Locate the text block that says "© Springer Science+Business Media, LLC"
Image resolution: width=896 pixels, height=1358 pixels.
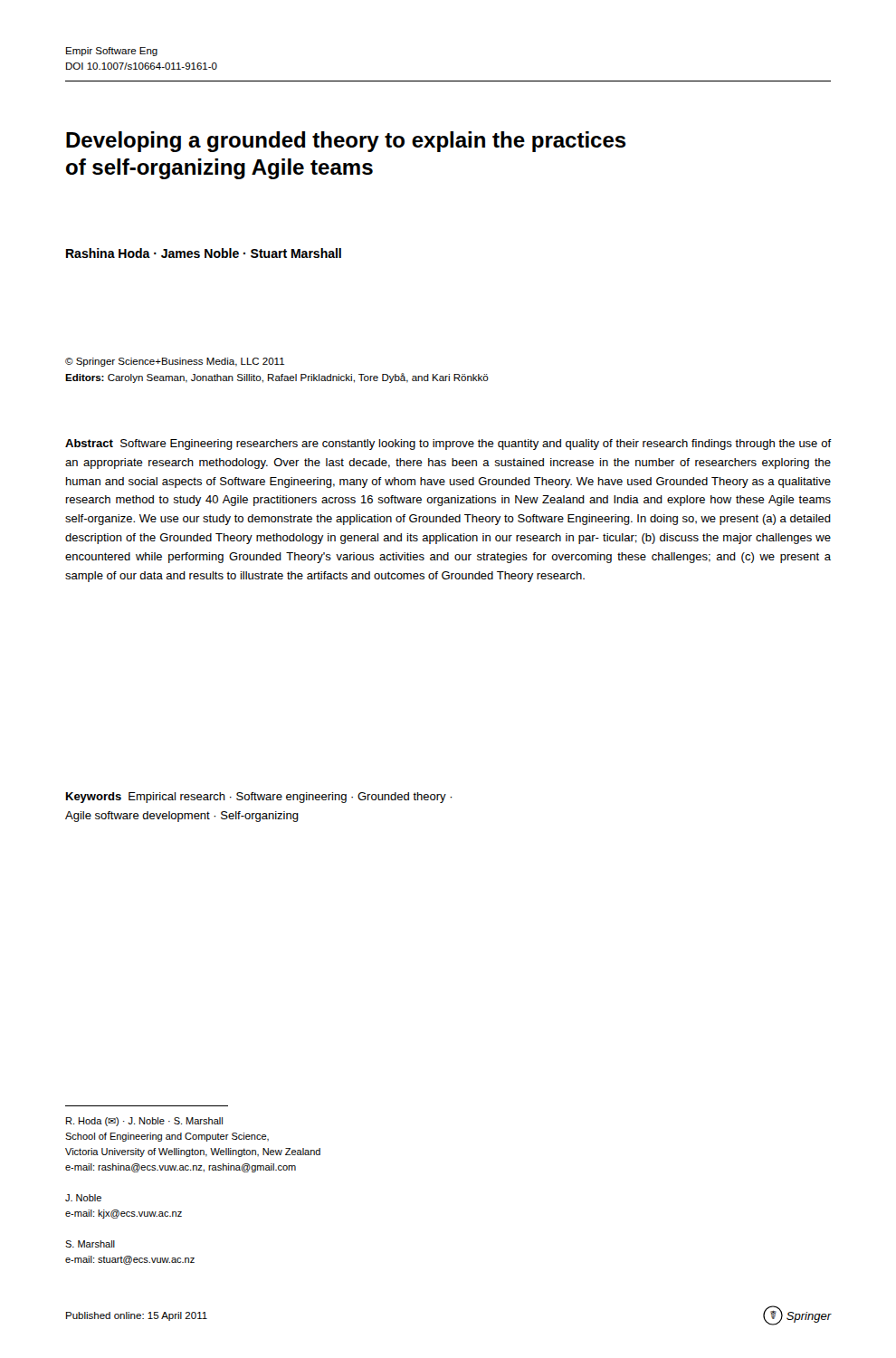pyautogui.click(x=448, y=370)
